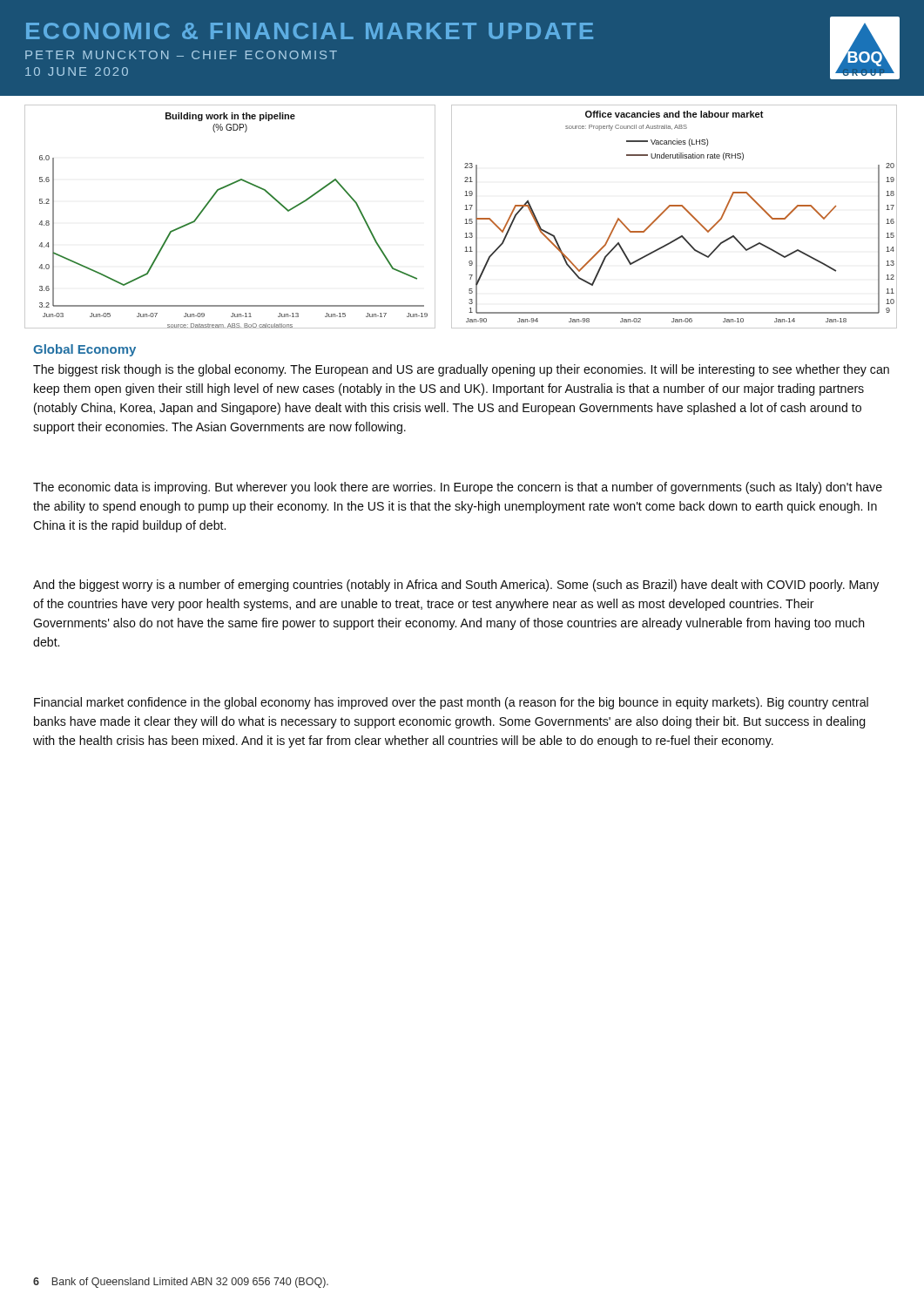Find the block on this page that starts "The economic data is improving. But wherever"

[x=458, y=506]
